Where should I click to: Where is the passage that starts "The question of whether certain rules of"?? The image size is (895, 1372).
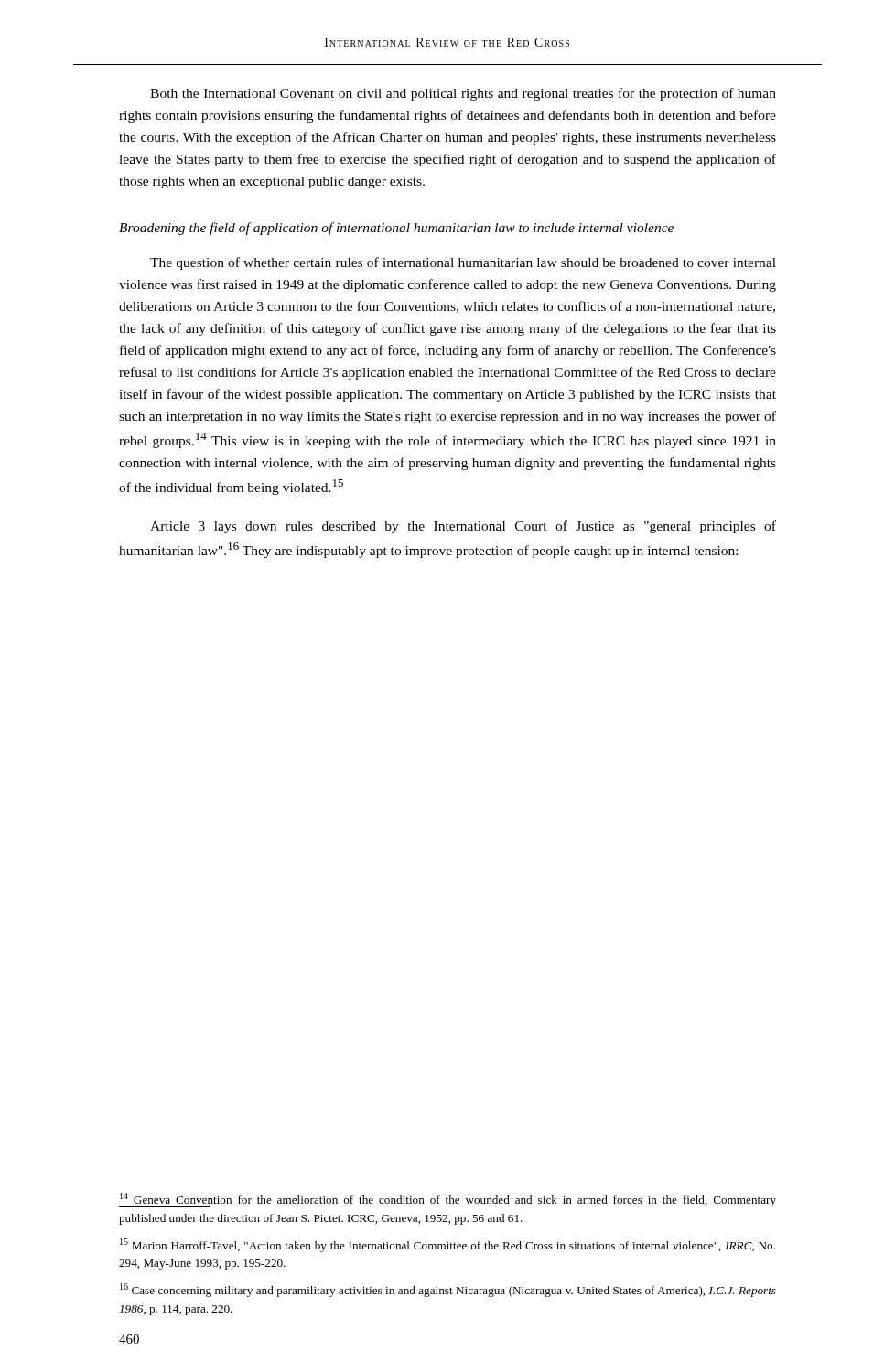448,375
